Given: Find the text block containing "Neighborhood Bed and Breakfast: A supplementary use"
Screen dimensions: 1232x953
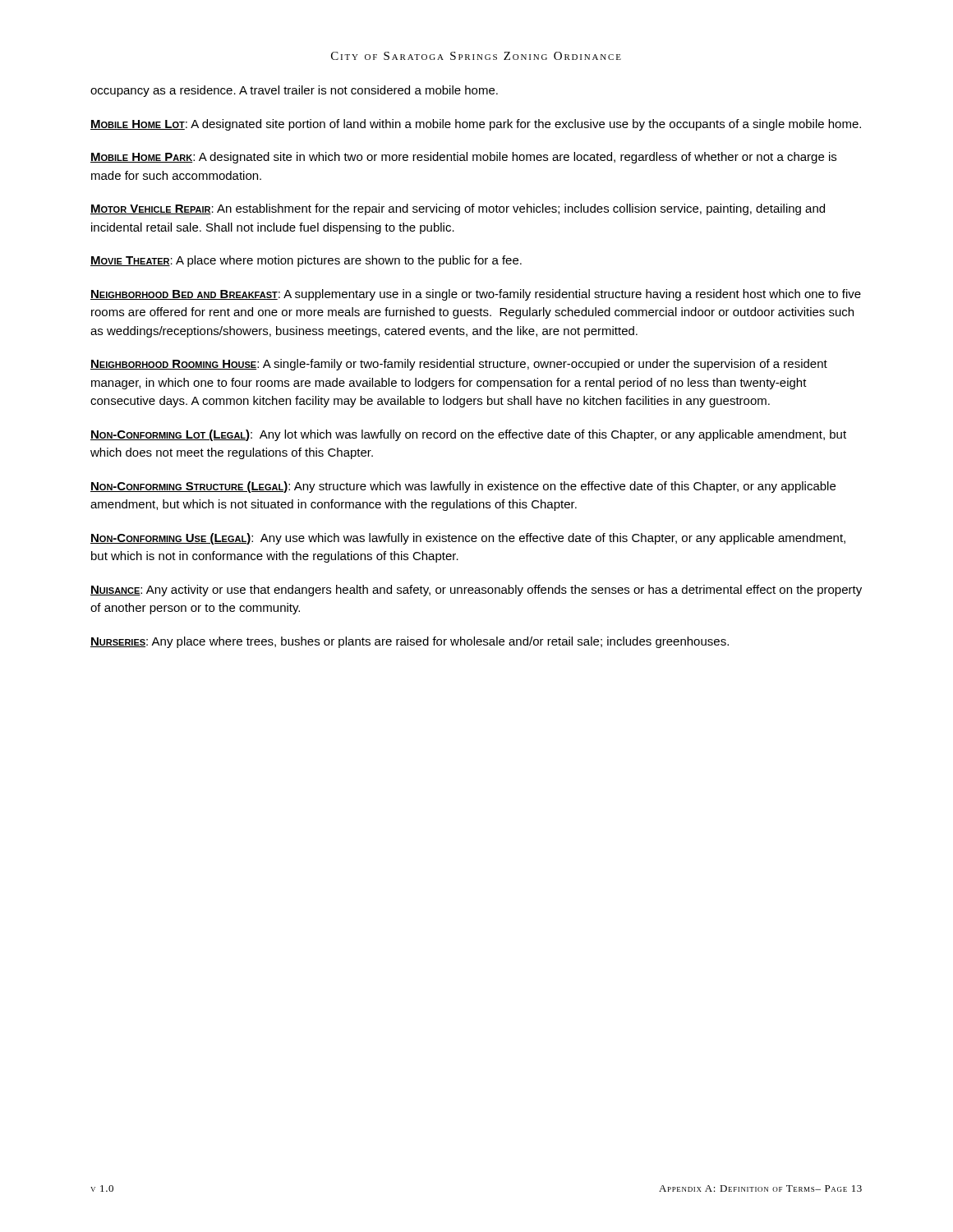Looking at the screenshot, I should [x=476, y=312].
